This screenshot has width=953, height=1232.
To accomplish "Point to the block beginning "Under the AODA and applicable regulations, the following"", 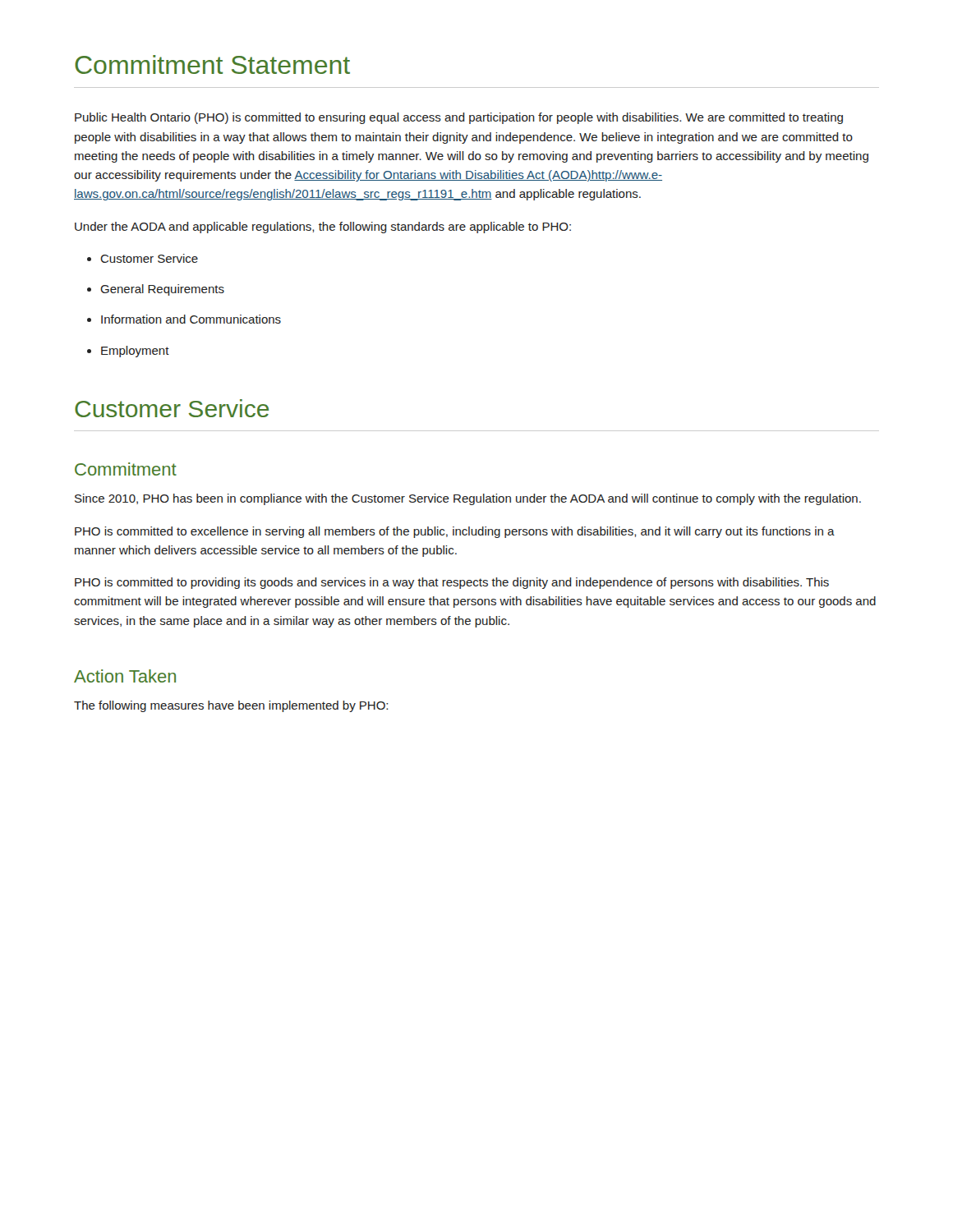I will (x=476, y=226).
